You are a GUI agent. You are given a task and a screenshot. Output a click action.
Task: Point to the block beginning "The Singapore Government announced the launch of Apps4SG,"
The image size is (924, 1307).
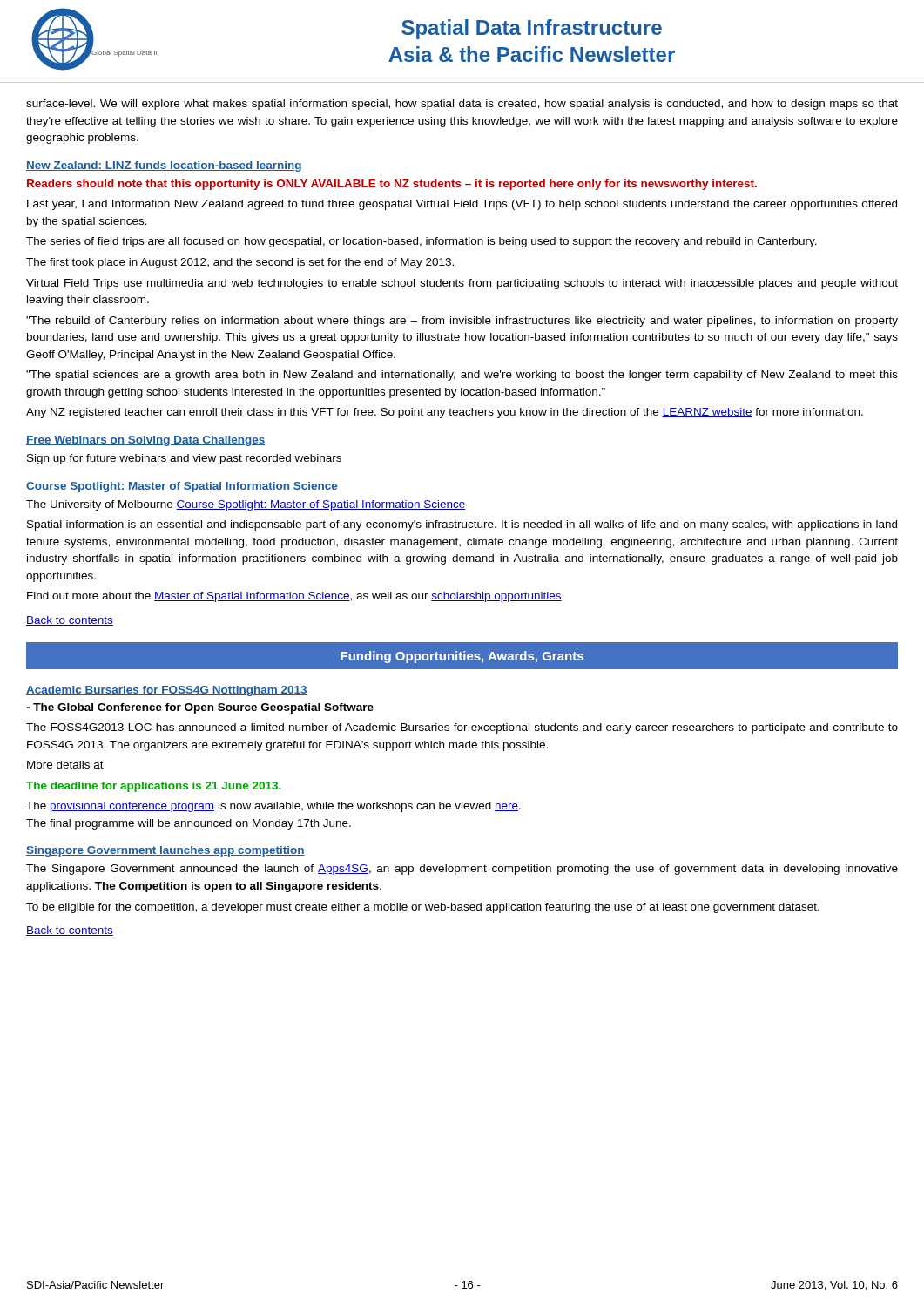tap(462, 870)
